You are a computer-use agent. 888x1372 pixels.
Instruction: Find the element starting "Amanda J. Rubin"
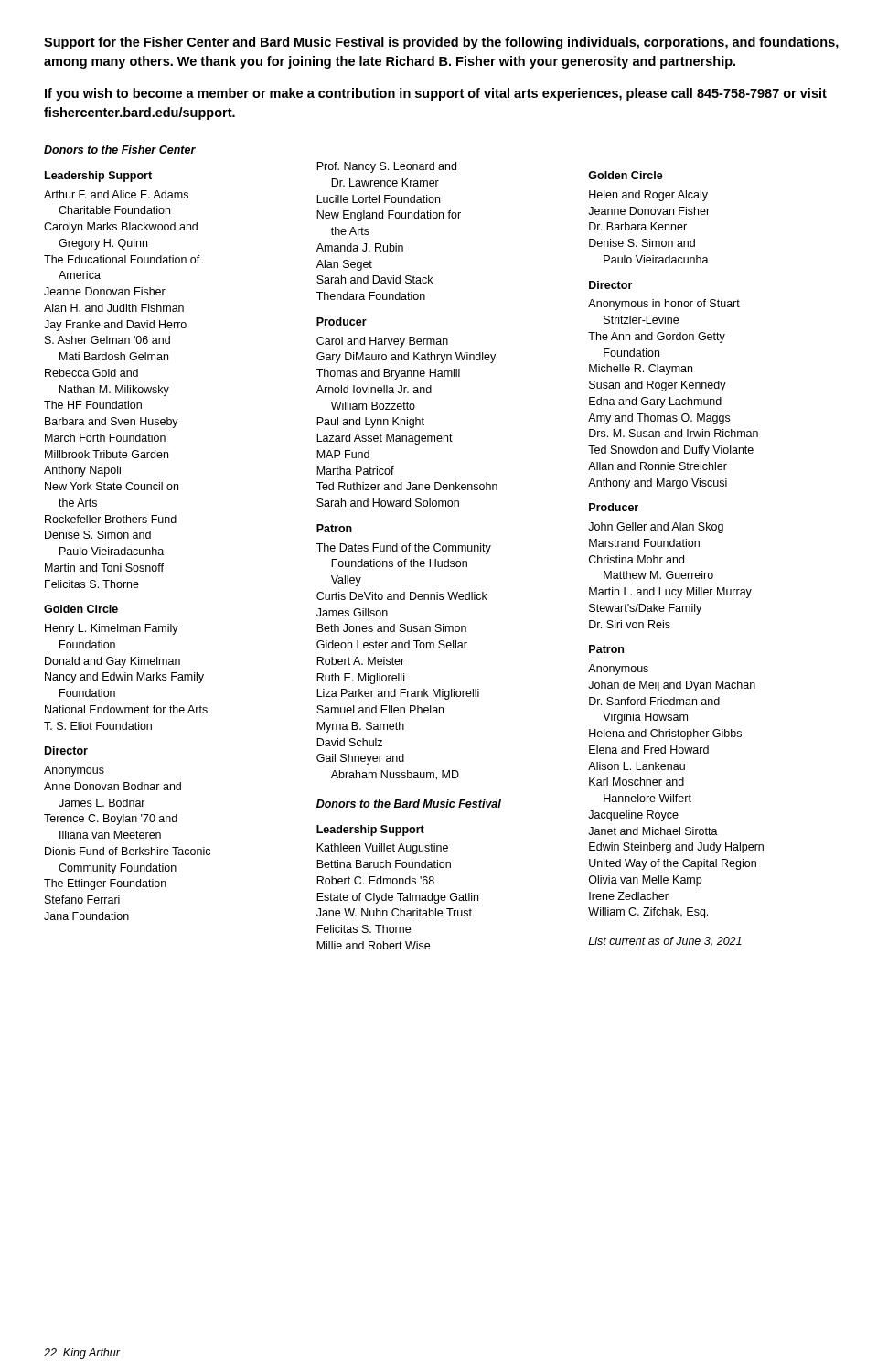(x=360, y=248)
